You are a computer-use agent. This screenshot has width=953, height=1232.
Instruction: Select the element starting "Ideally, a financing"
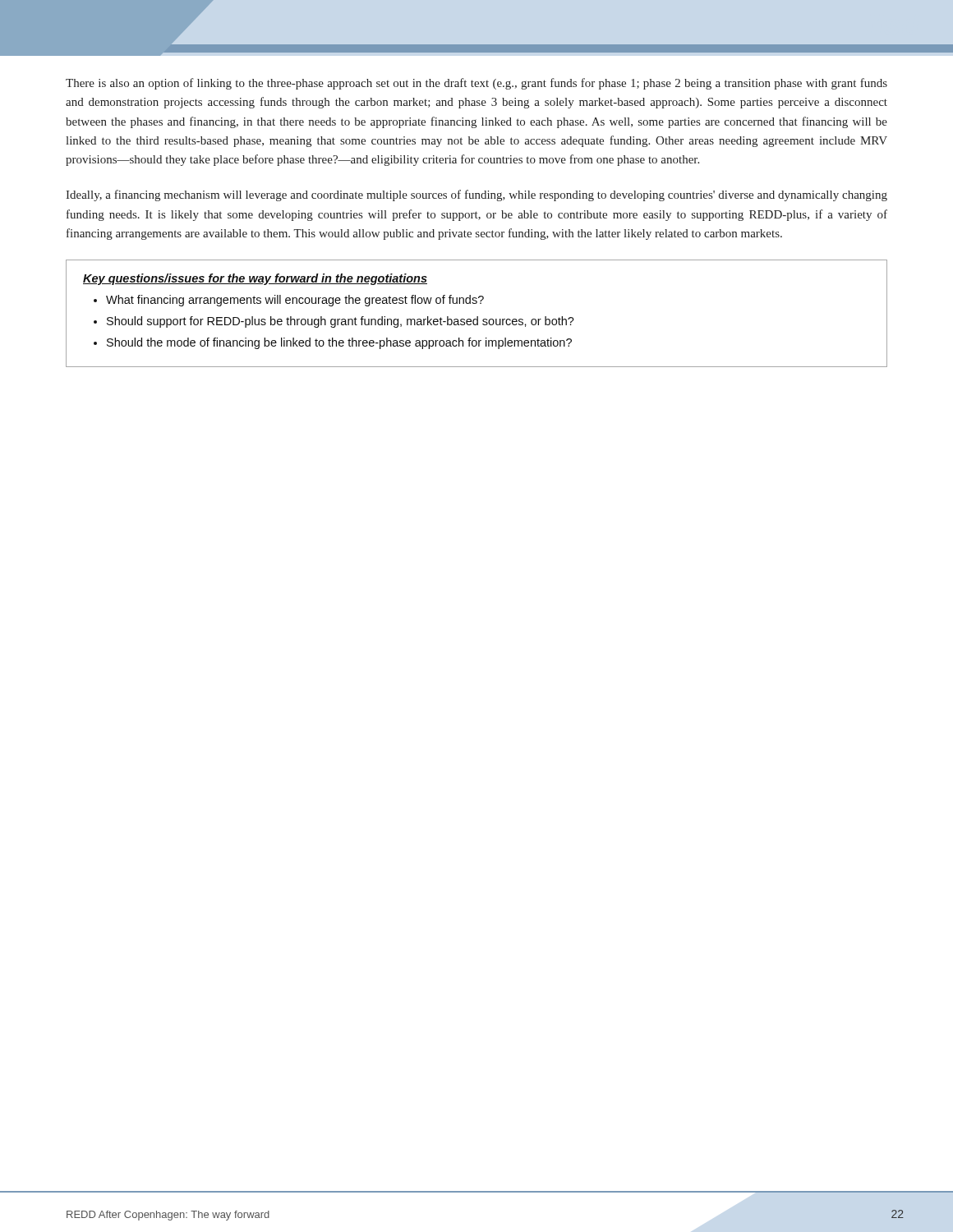tap(476, 214)
